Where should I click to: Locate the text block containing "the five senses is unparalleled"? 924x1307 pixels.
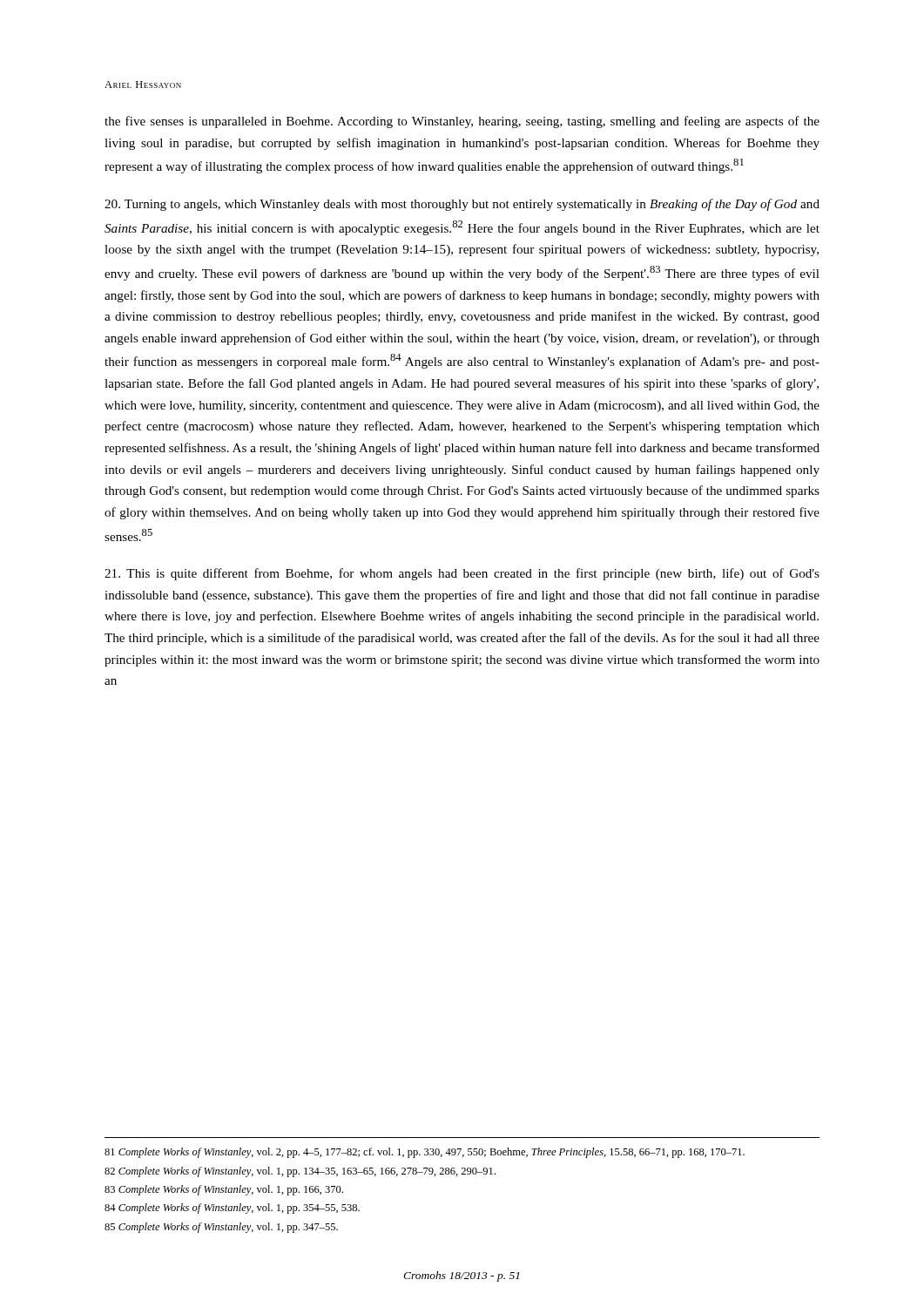pos(462,144)
